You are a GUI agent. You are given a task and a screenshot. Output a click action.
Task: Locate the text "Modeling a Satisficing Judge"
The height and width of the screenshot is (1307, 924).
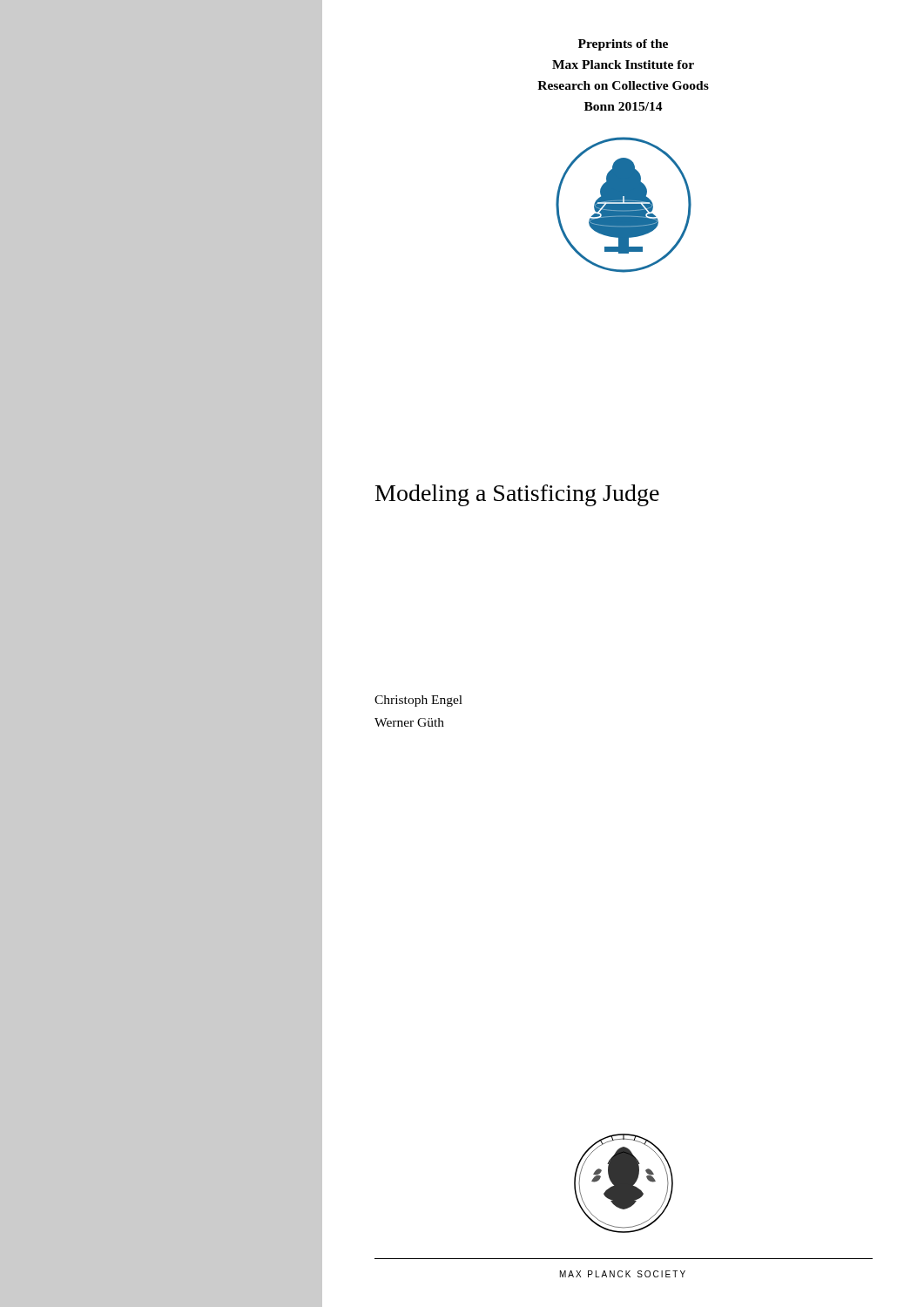click(517, 493)
